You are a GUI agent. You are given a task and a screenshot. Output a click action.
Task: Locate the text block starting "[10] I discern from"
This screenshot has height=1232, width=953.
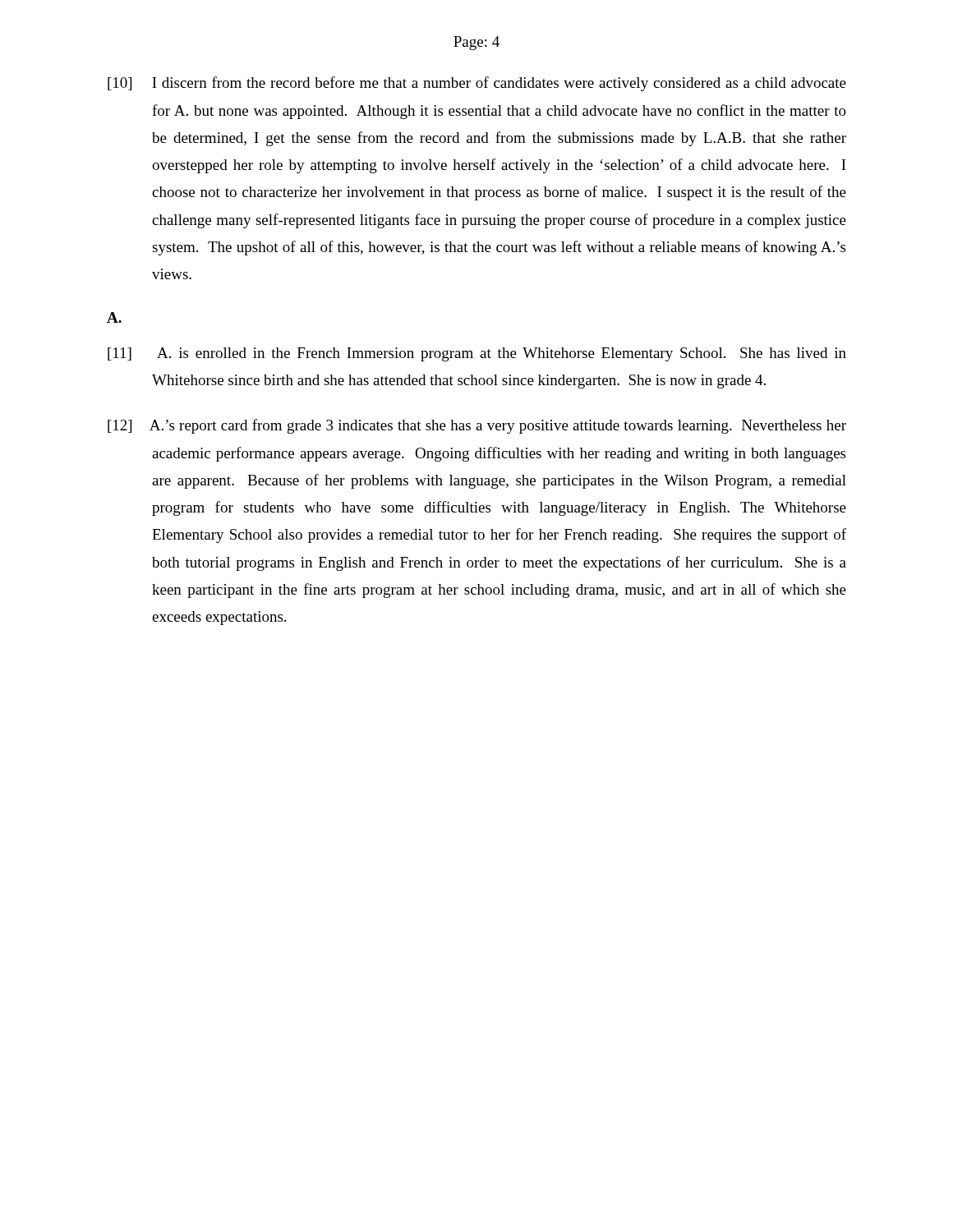(x=476, y=179)
